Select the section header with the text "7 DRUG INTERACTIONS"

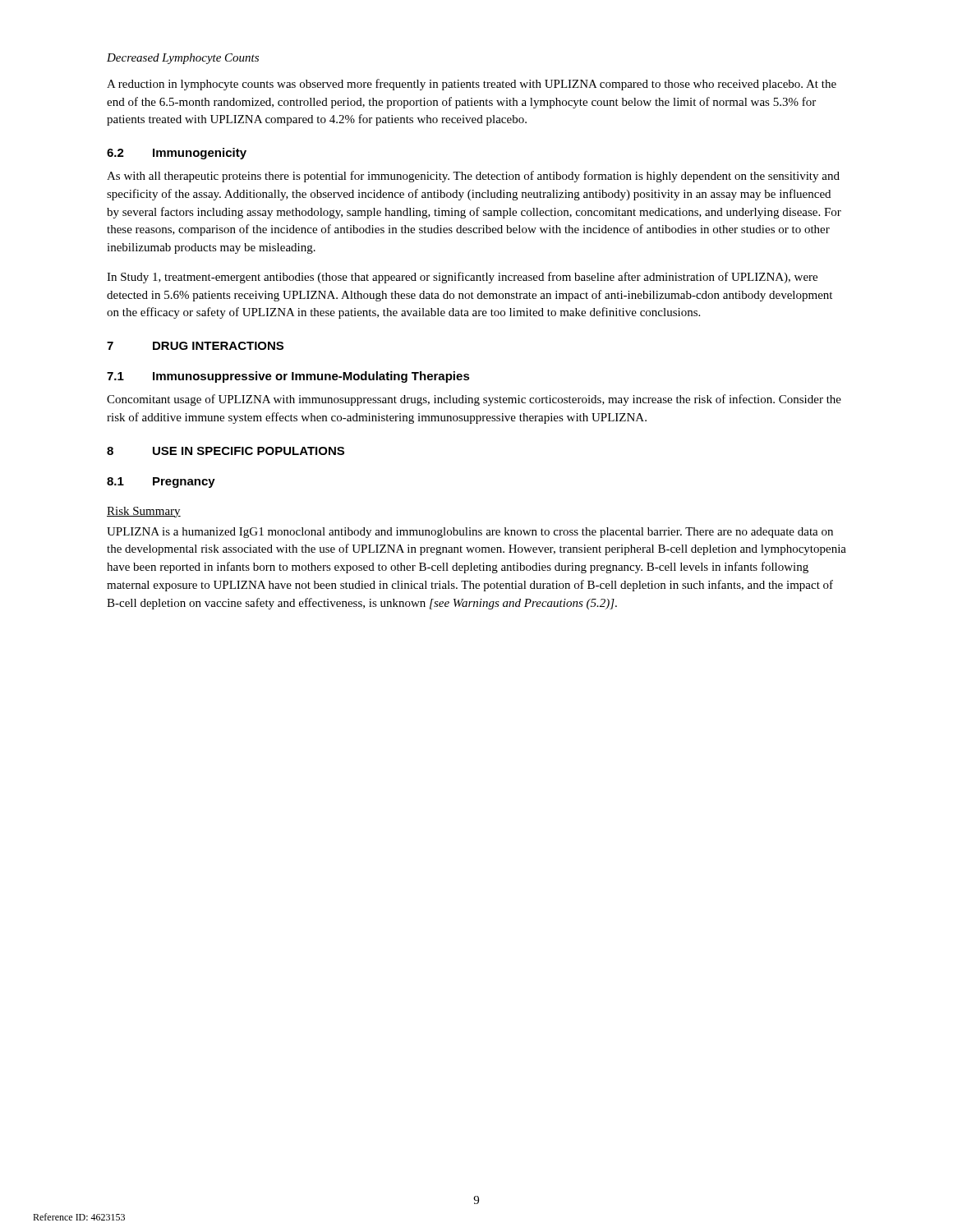[x=195, y=346]
